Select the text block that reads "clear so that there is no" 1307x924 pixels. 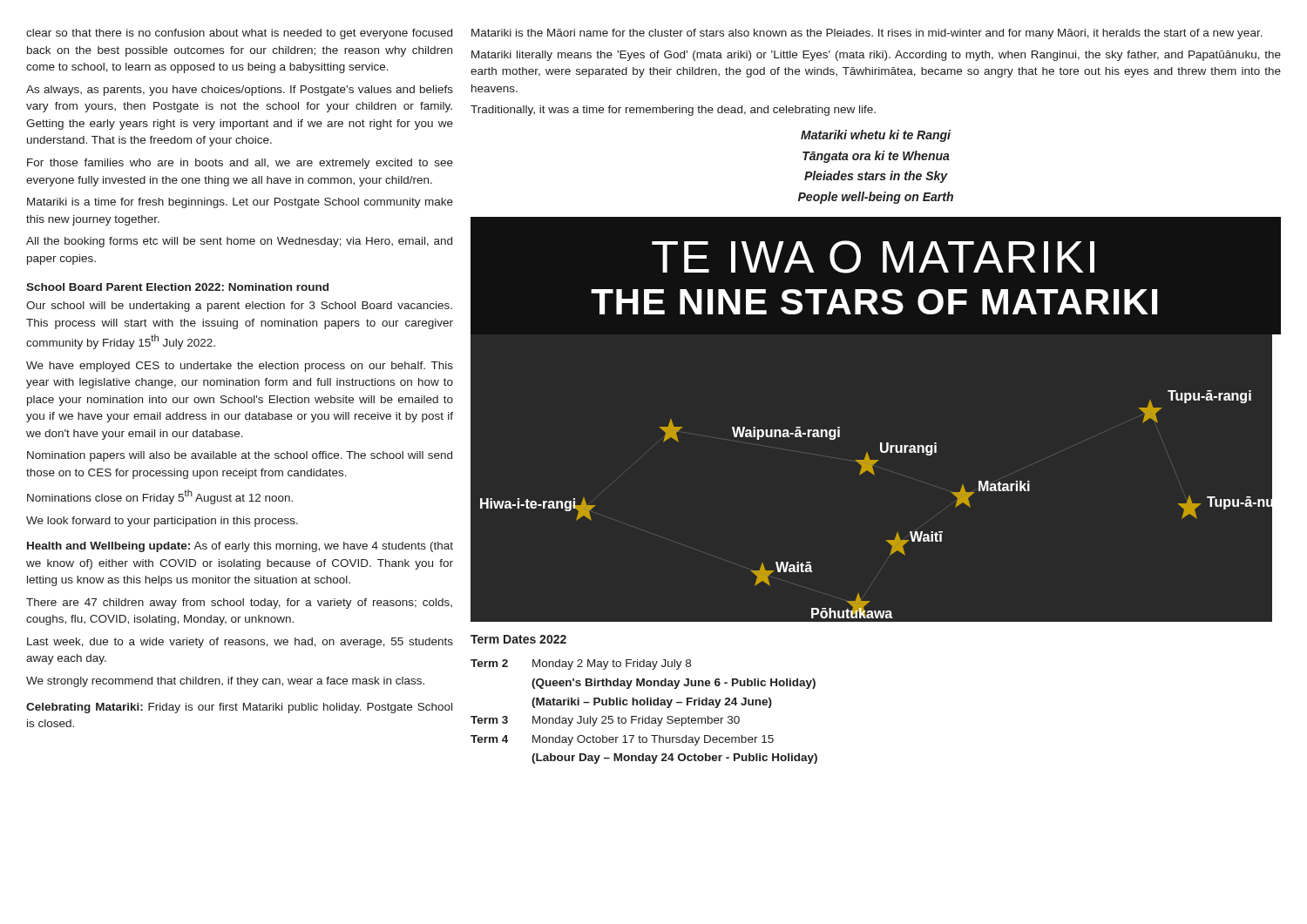240,146
